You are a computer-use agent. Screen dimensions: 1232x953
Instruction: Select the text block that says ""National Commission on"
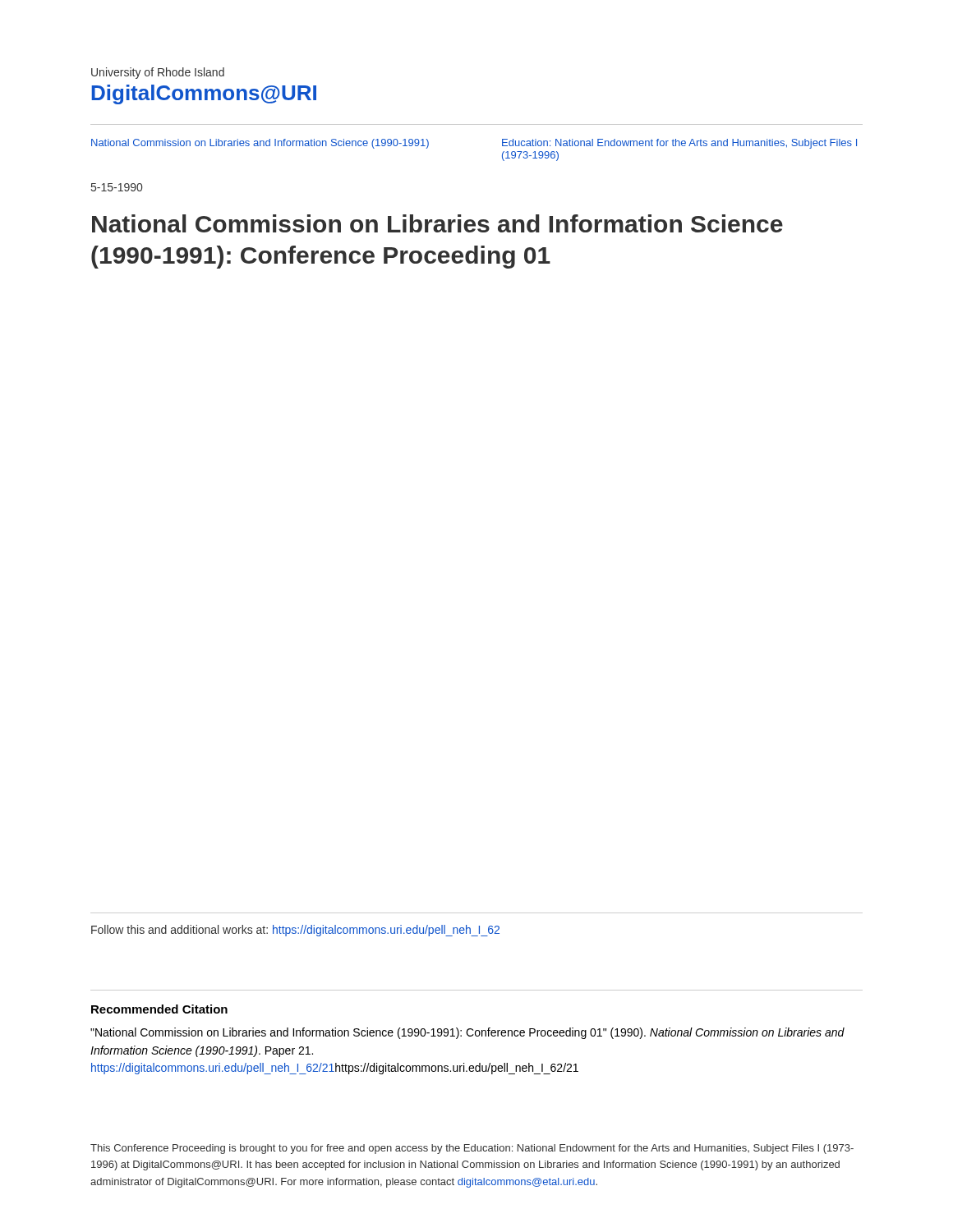pos(467,1033)
